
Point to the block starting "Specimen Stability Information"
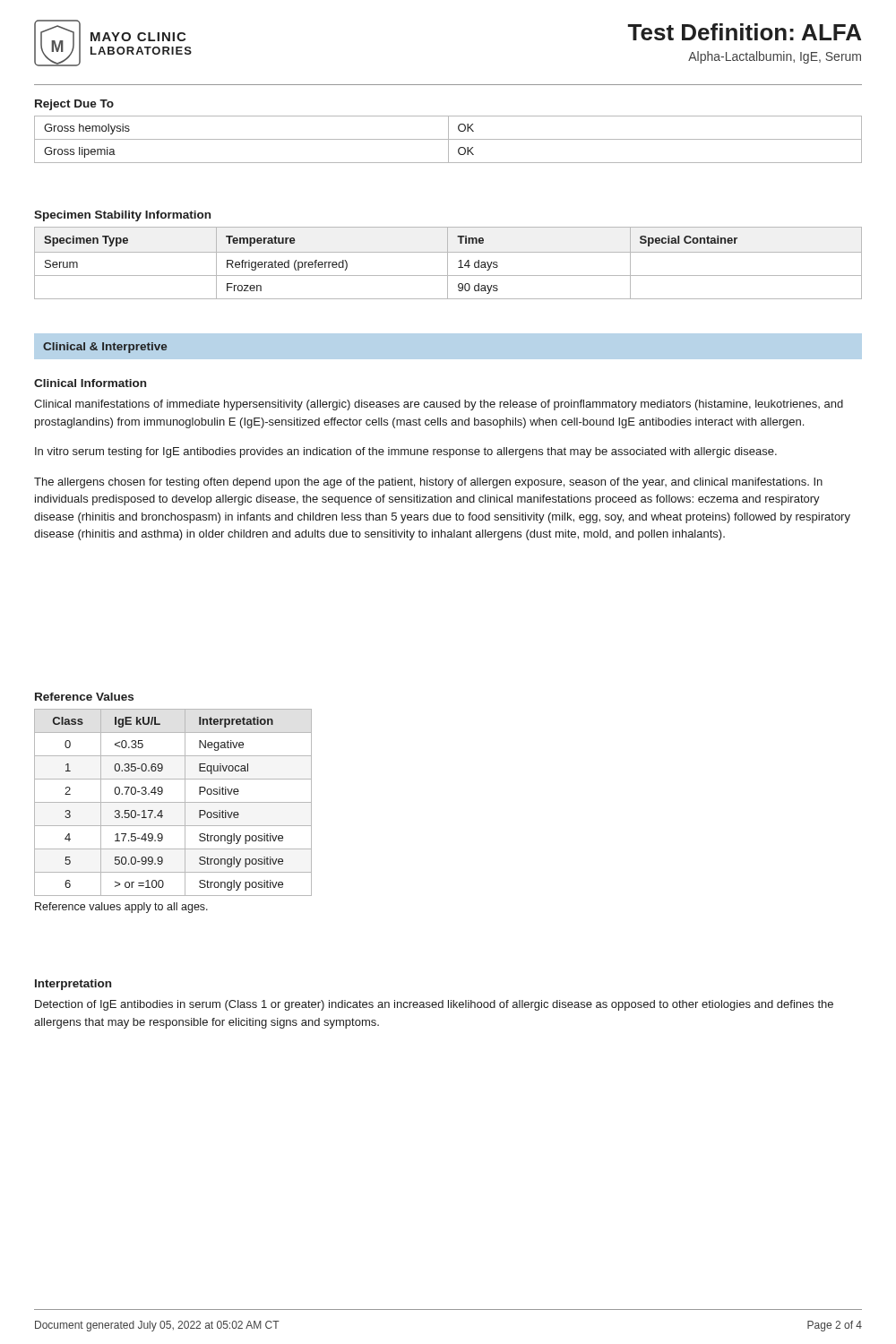pyautogui.click(x=123, y=215)
